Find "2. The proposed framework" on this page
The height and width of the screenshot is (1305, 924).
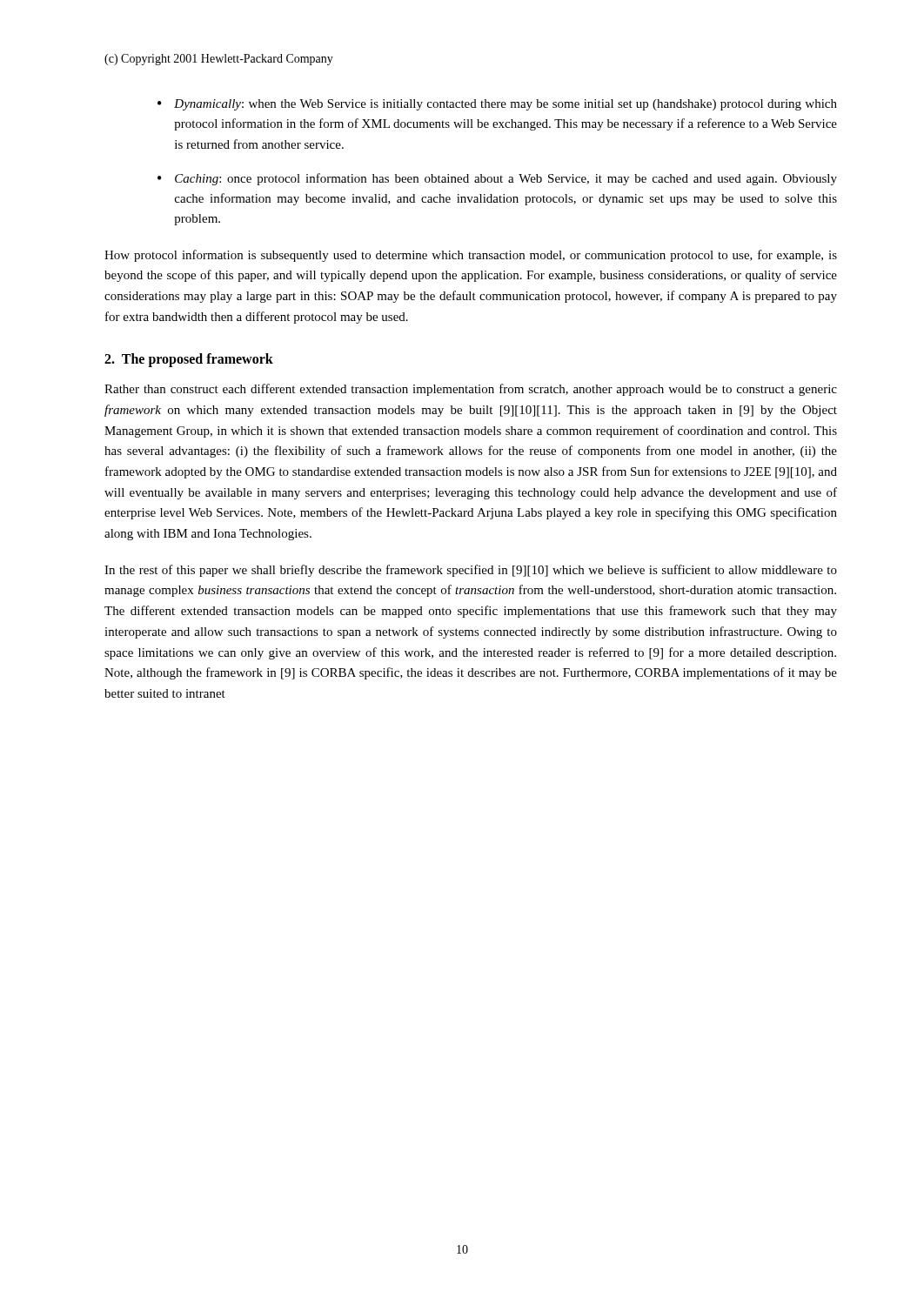[x=189, y=359]
